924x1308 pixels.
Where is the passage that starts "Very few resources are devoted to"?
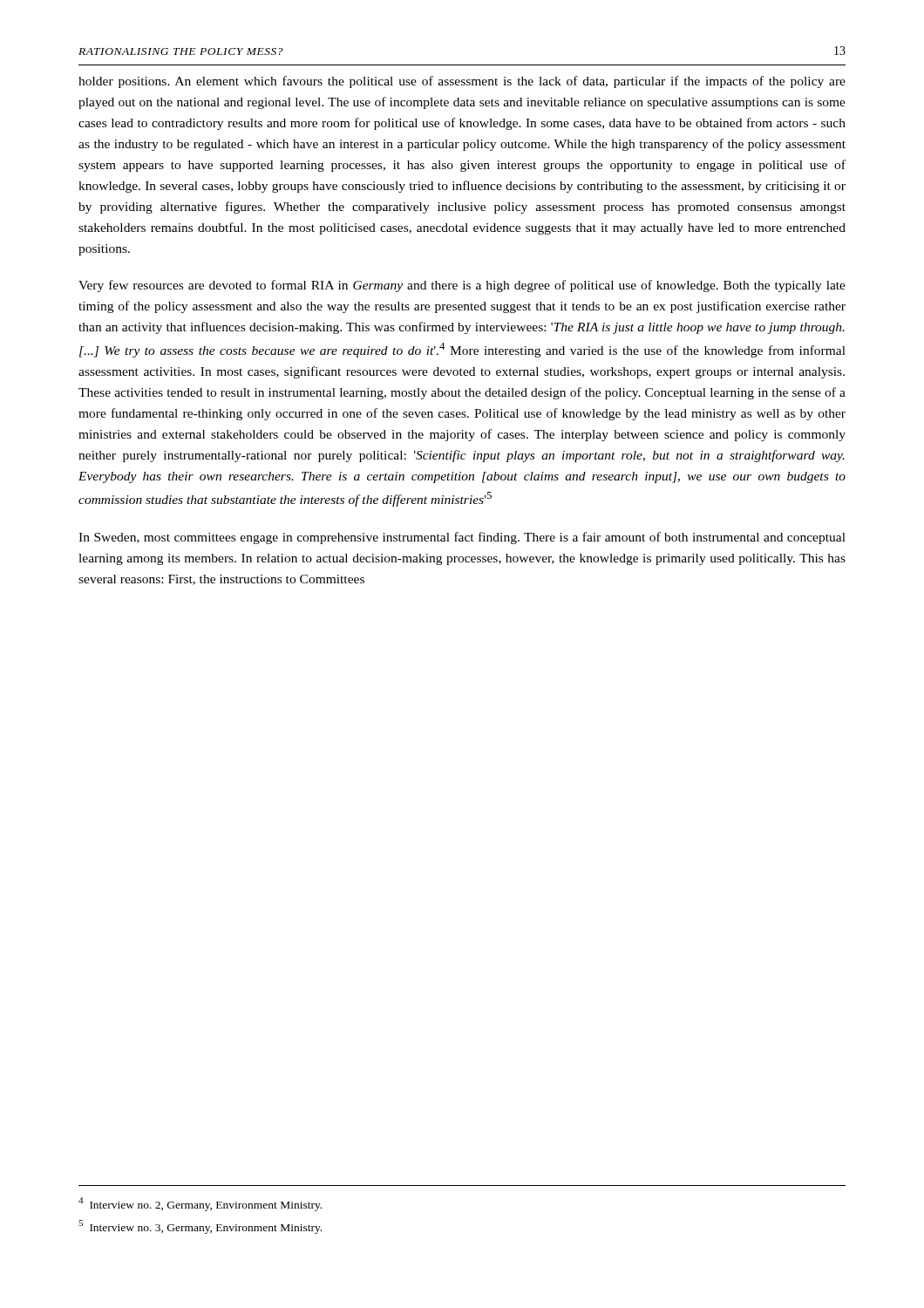pyautogui.click(x=462, y=392)
